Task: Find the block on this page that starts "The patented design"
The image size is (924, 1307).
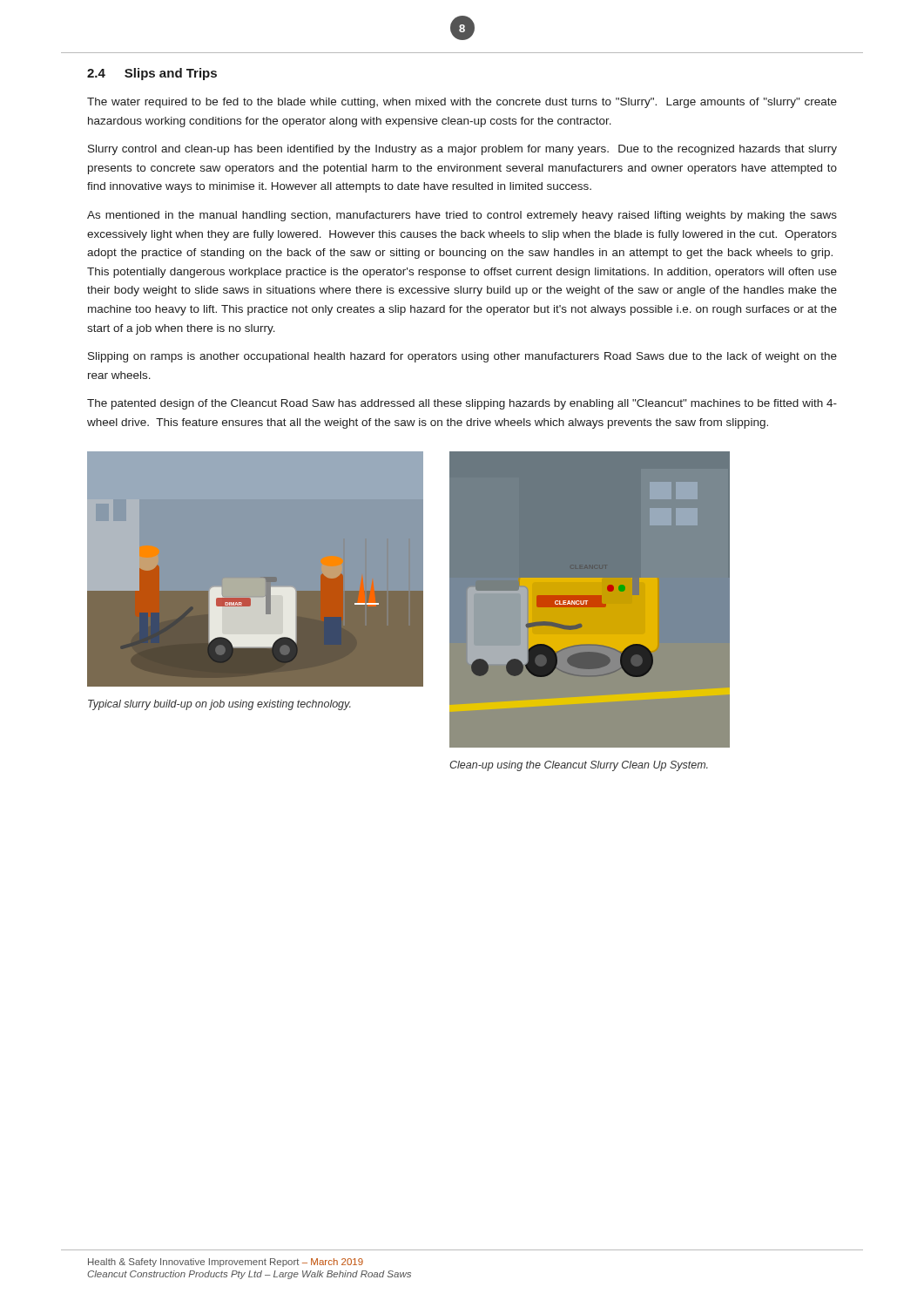Action: (462, 413)
